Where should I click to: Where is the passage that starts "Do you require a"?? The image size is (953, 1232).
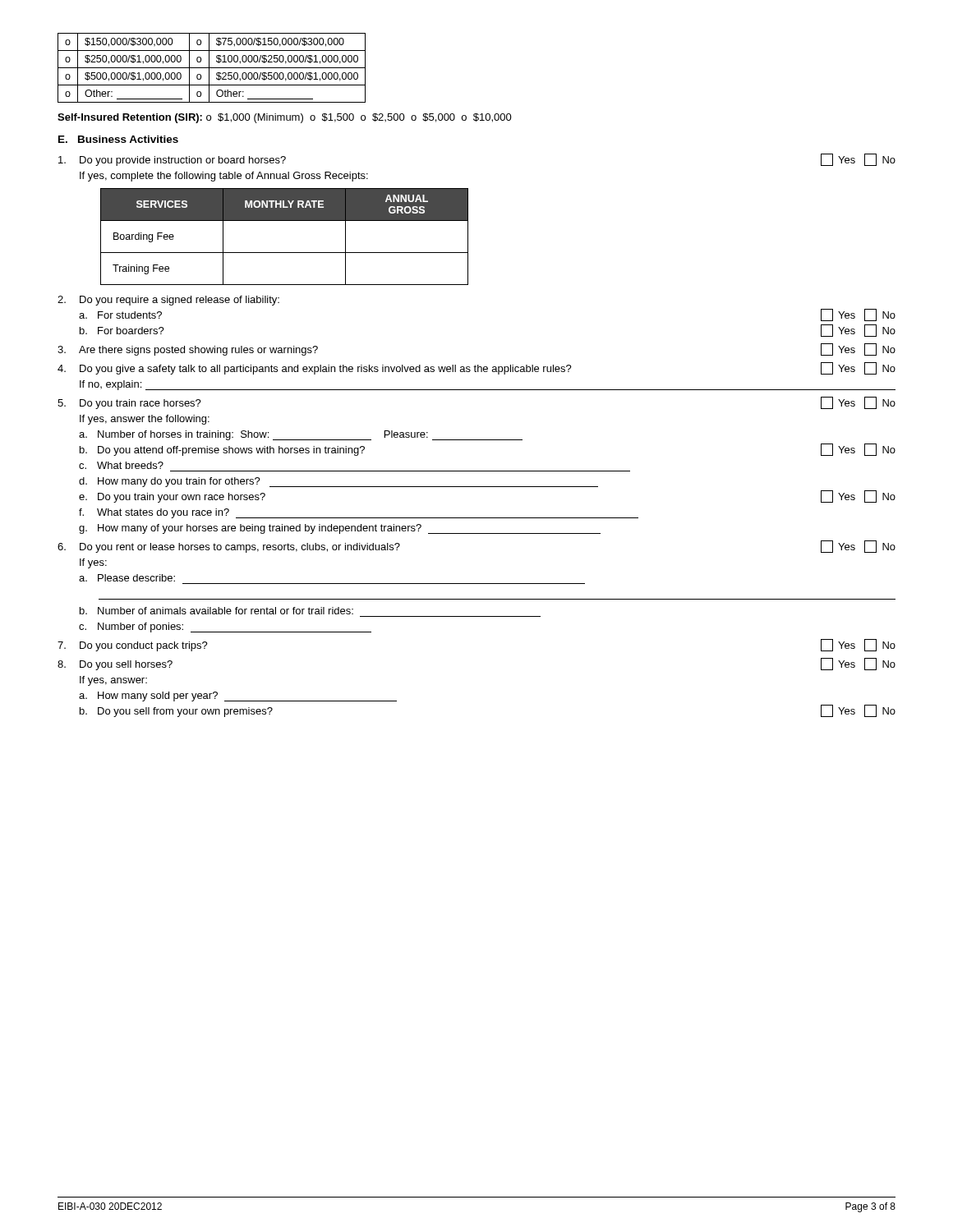pos(168,301)
